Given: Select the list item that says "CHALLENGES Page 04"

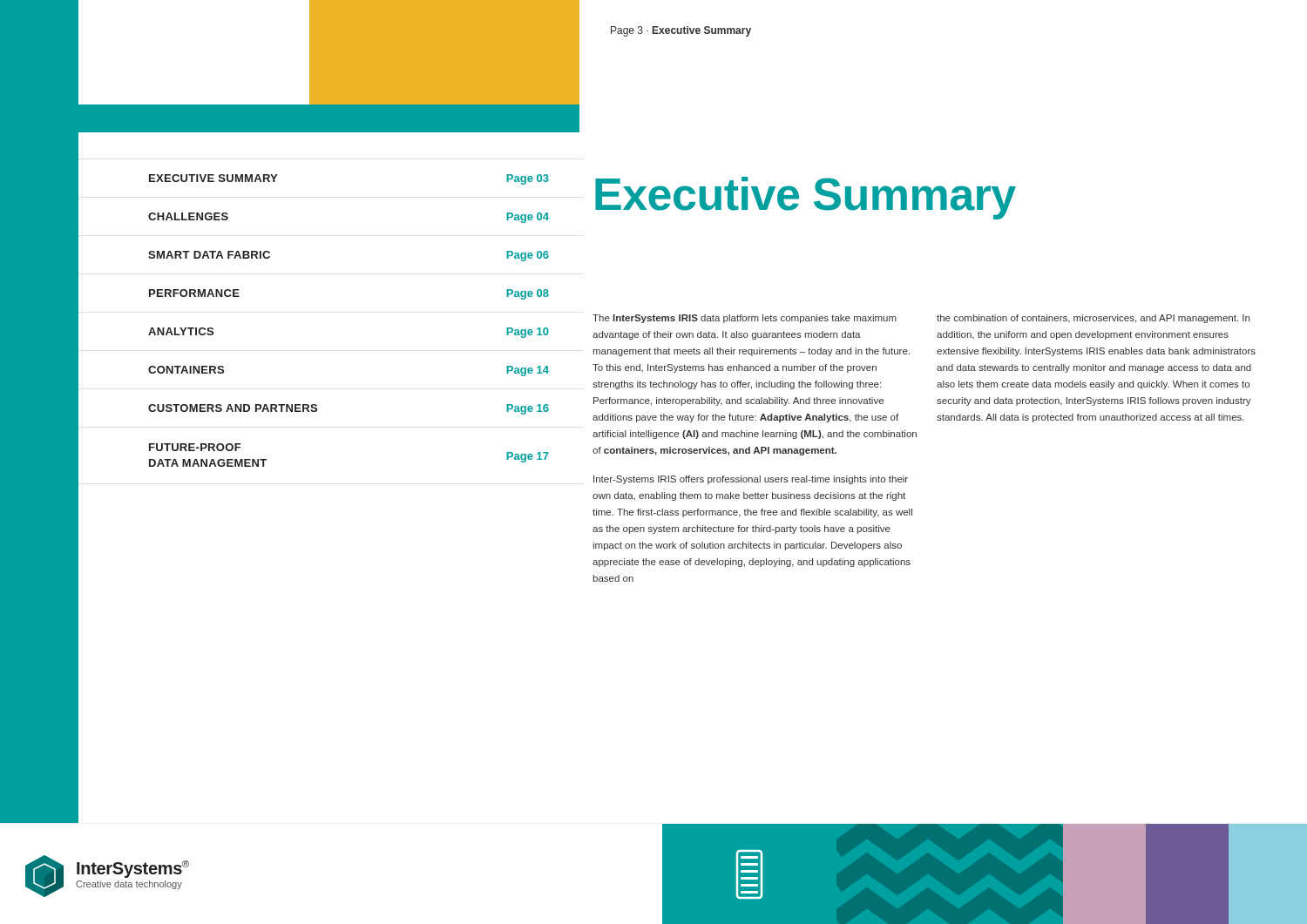Looking at the screenshot, I should (191, 217).
